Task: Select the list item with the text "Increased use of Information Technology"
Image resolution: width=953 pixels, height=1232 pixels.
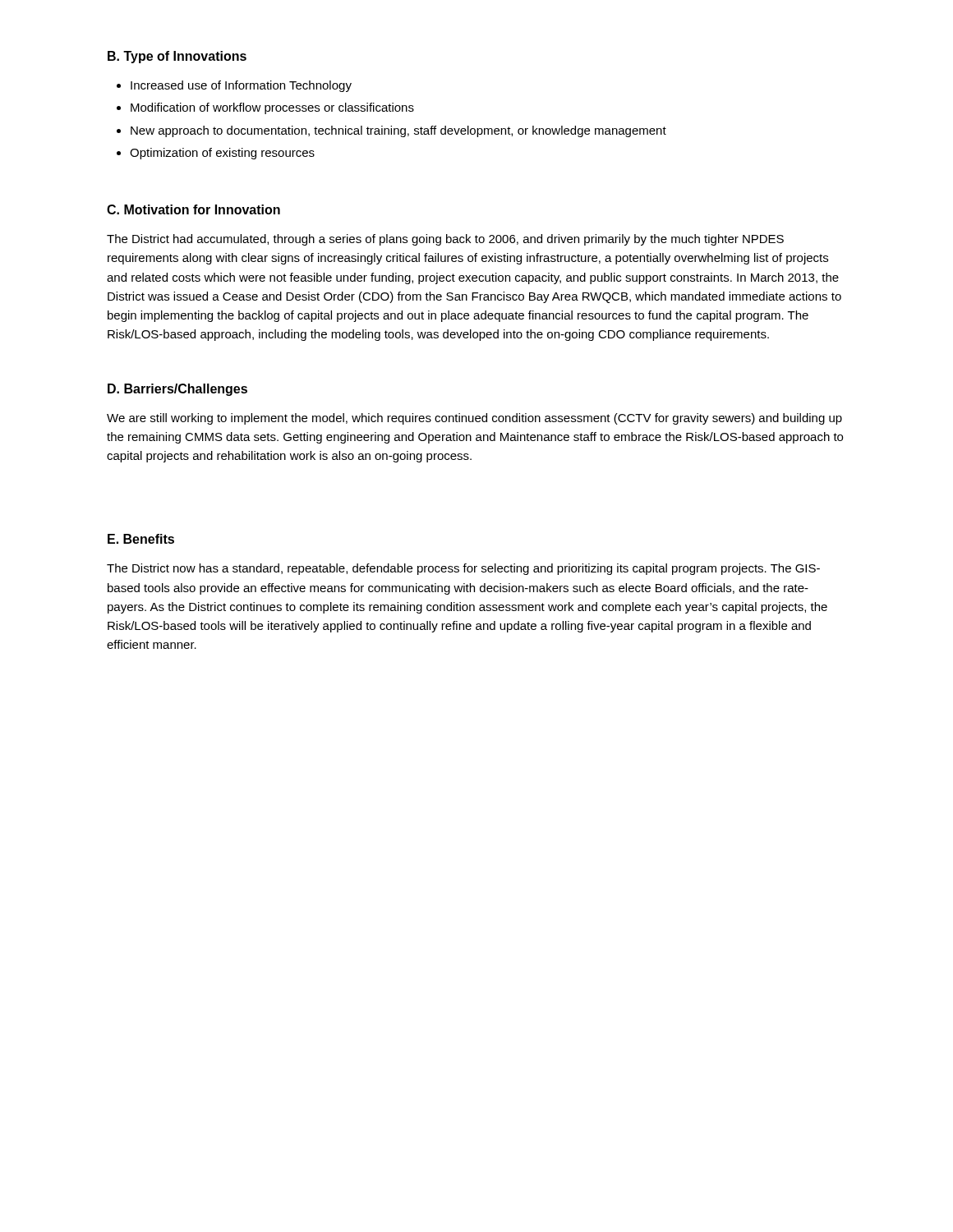Action: [241, 86]
